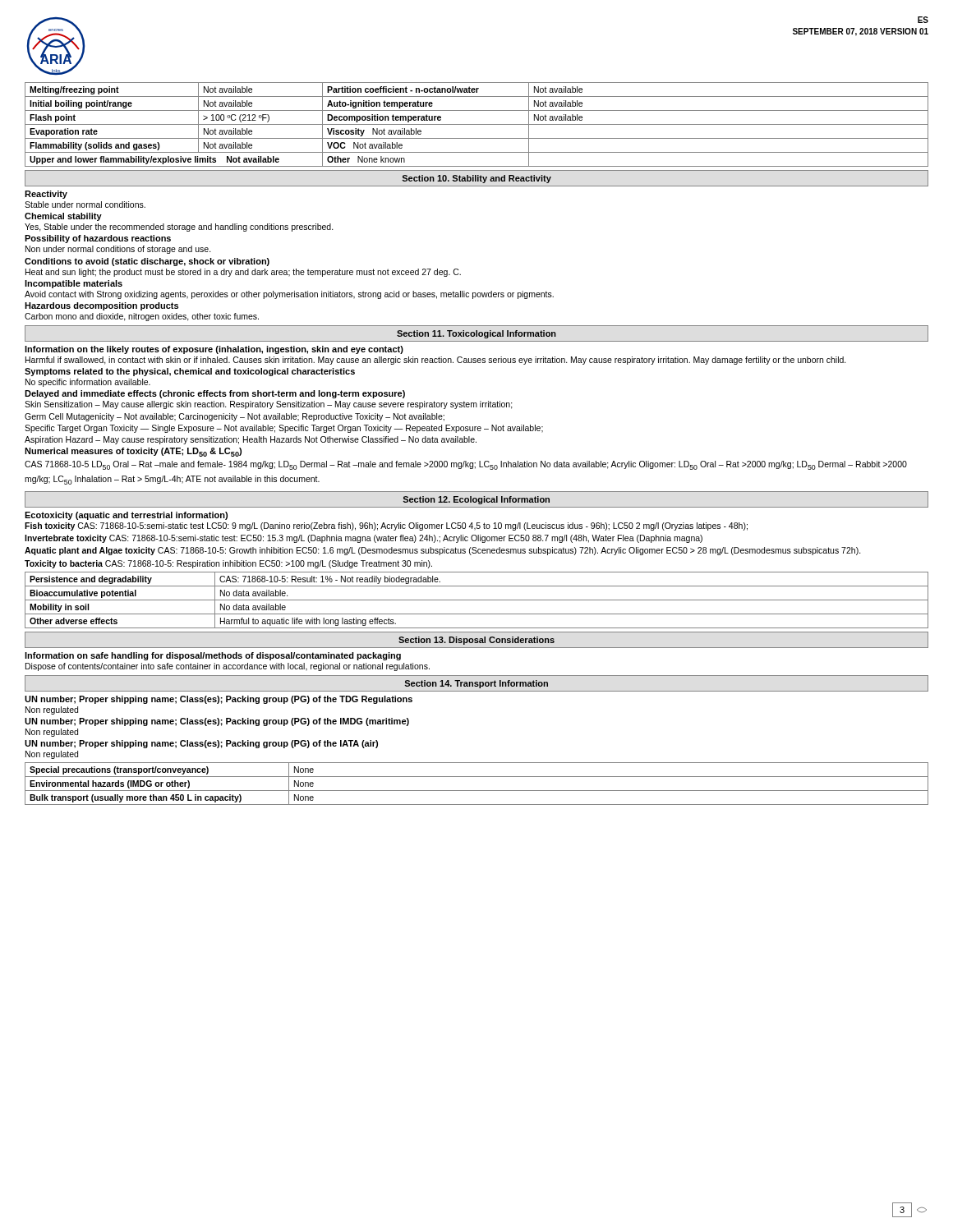Where does it say "Section 14. Transport Information"?
Viewport: 953px width, 1232px height.
point(476,683)
